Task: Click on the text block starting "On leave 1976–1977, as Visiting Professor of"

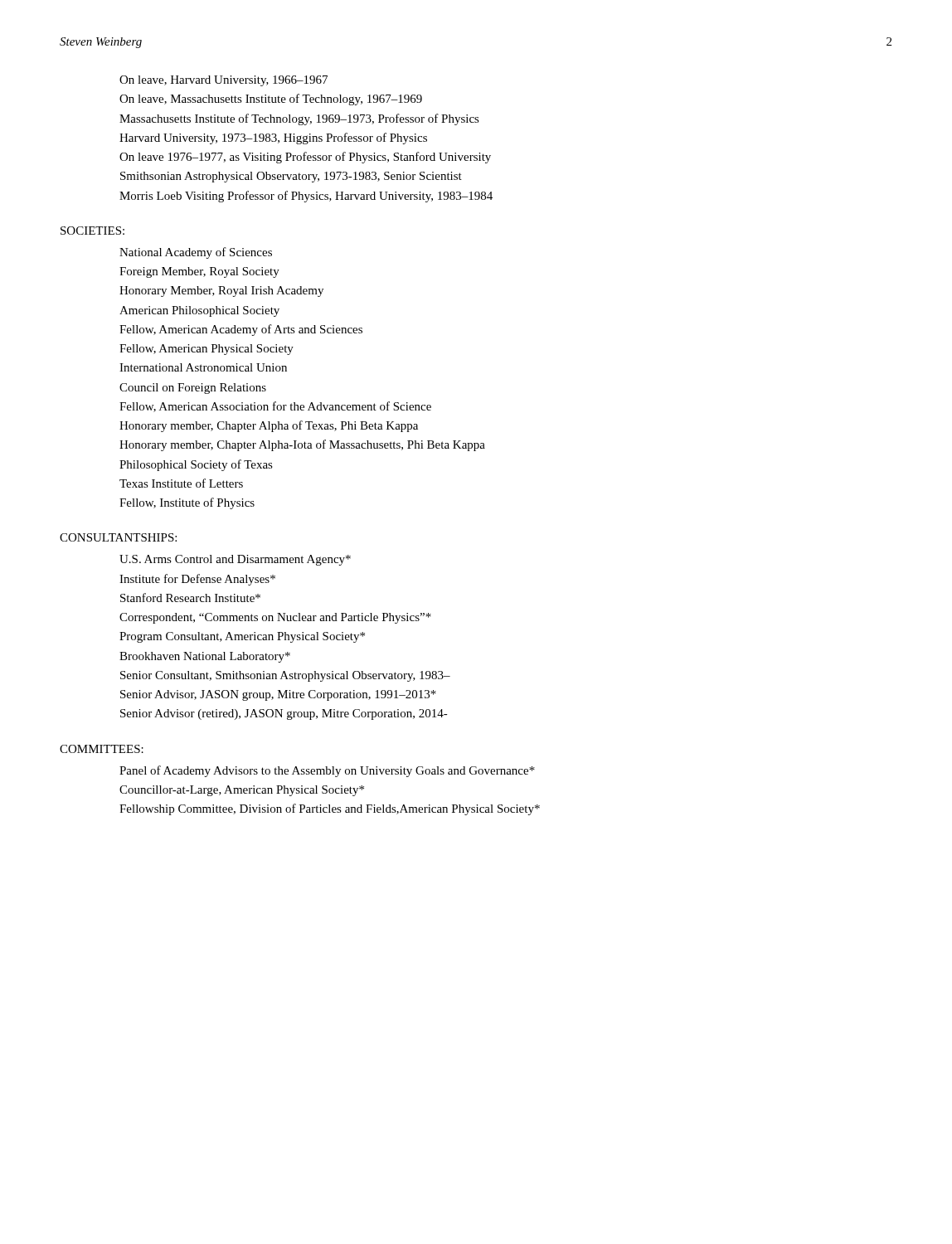Action: coord(305,157)
